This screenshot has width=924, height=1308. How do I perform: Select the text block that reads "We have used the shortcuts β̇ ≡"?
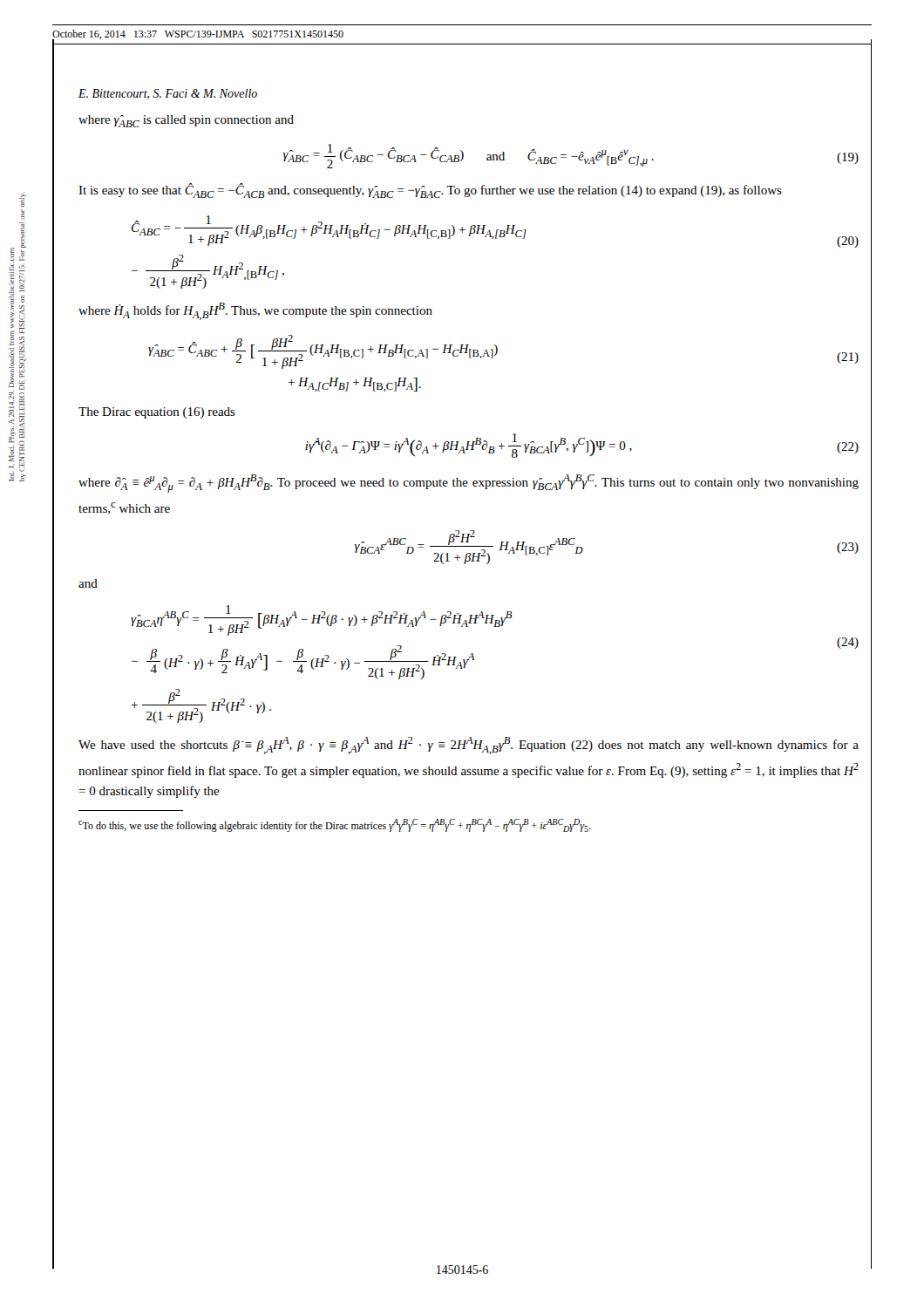469,767
